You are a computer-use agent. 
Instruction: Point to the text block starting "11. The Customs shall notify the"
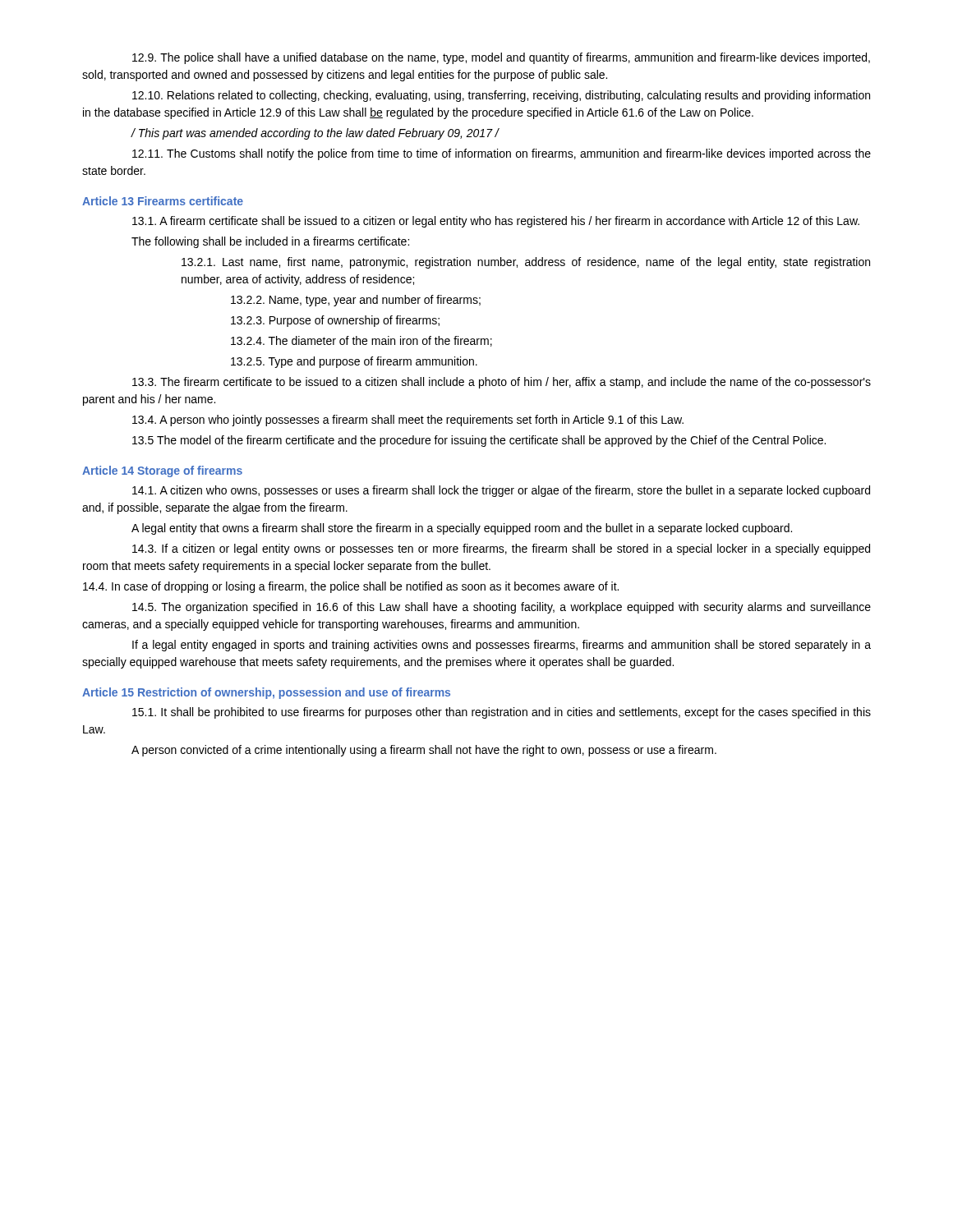(476, 163)
